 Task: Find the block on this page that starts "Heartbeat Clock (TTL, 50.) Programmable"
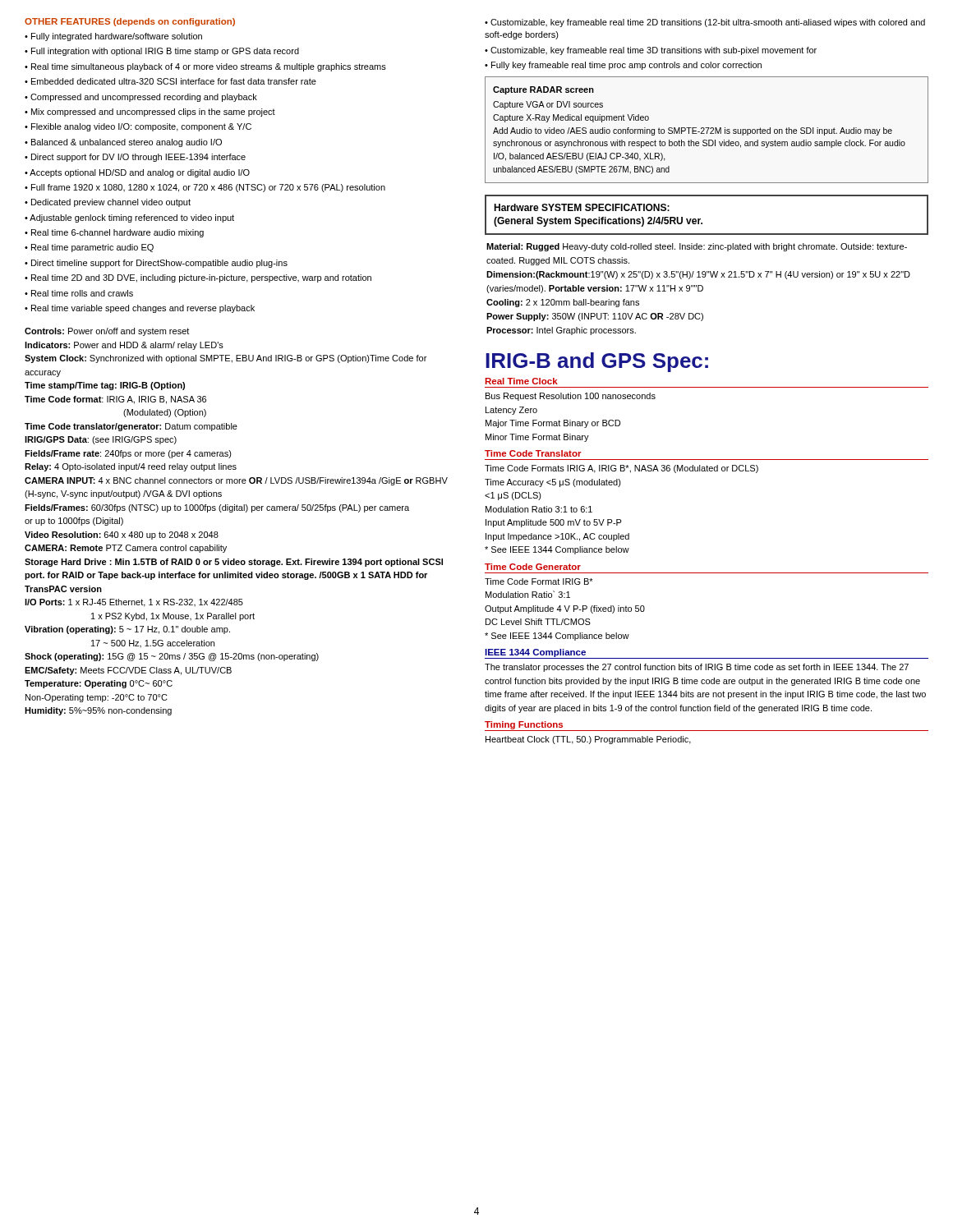coord(588,739)
